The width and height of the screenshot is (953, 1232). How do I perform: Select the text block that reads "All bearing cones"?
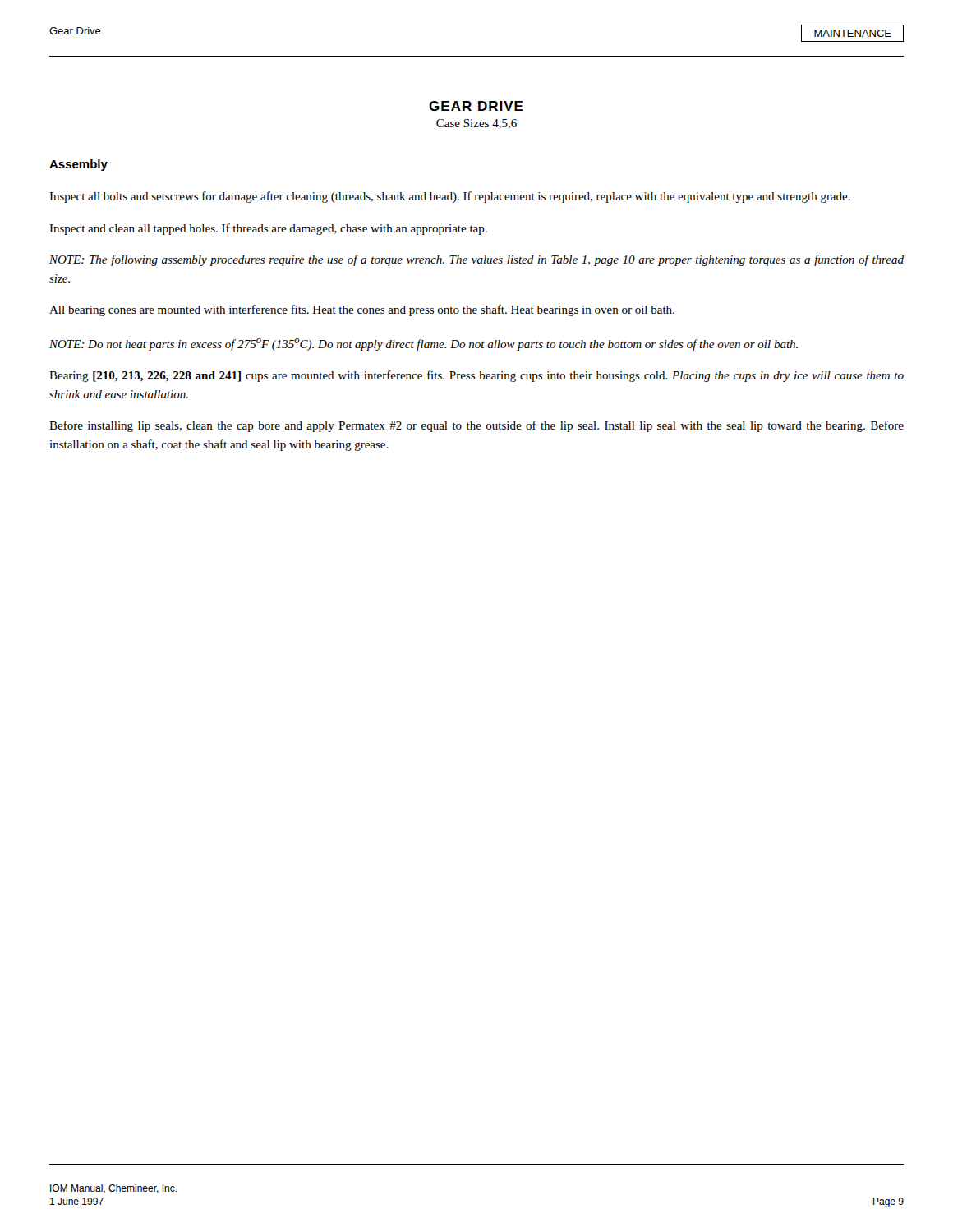362,310
